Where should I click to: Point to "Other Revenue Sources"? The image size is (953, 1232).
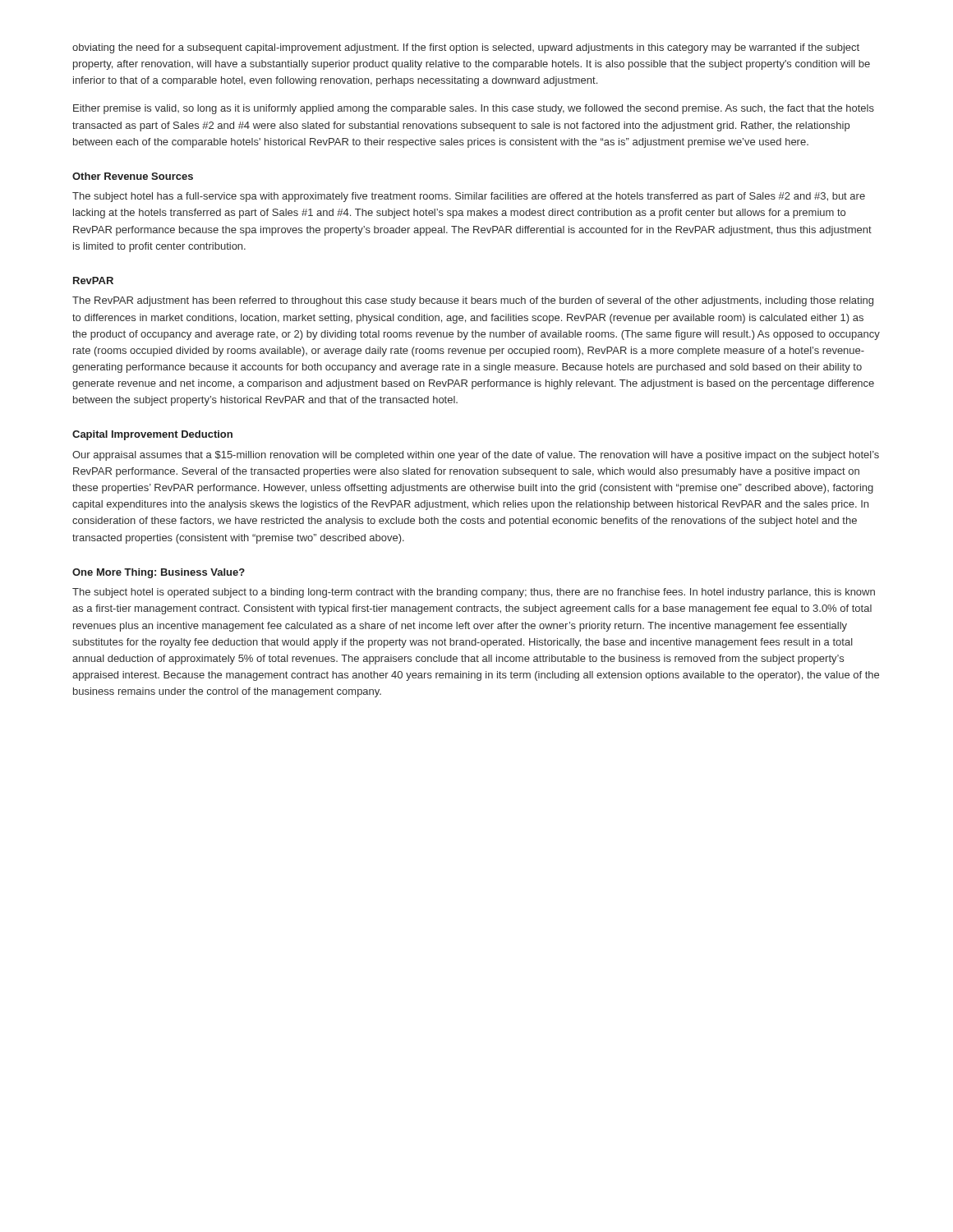(x=133, y=176)
